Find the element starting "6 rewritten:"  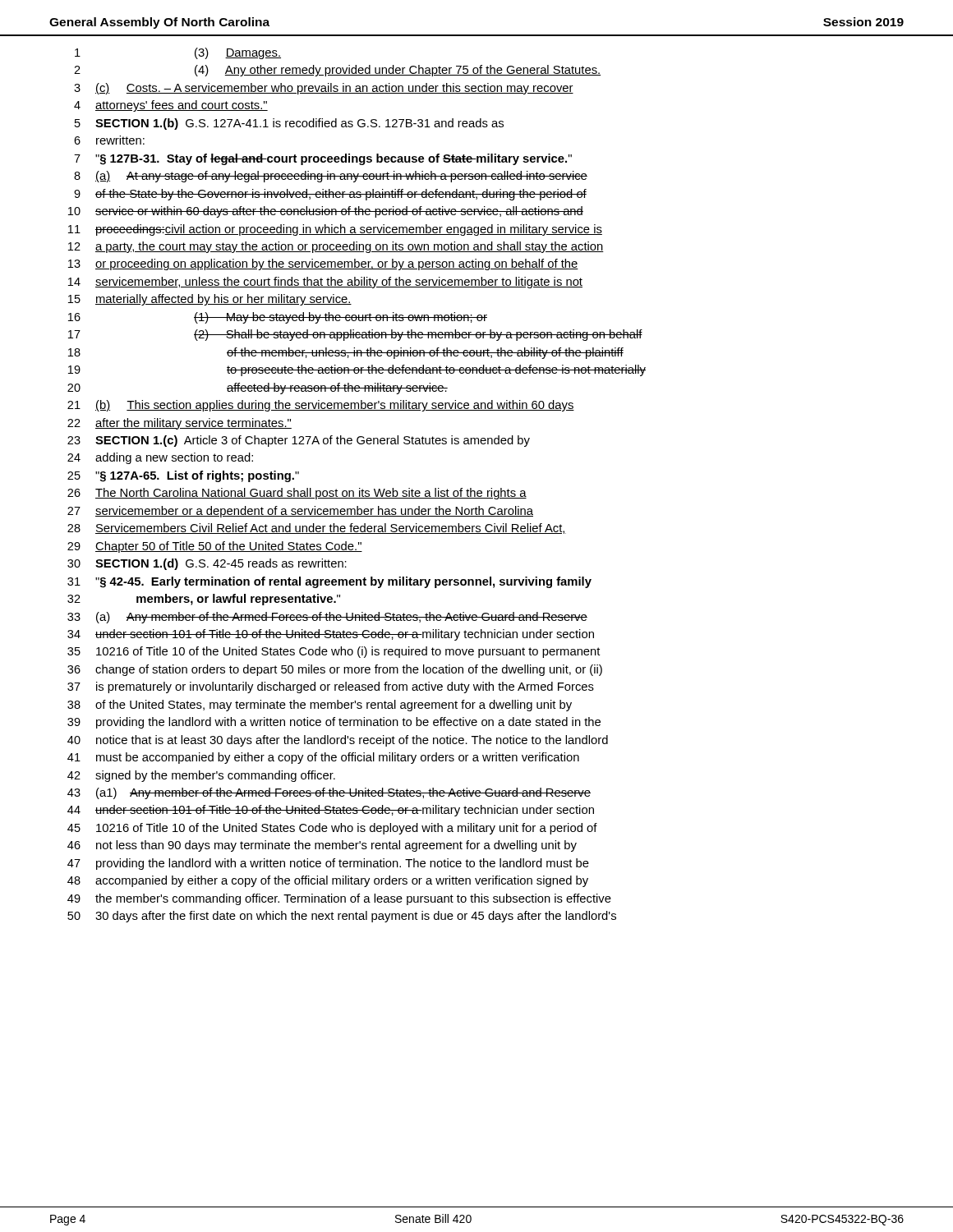point(109,140)
